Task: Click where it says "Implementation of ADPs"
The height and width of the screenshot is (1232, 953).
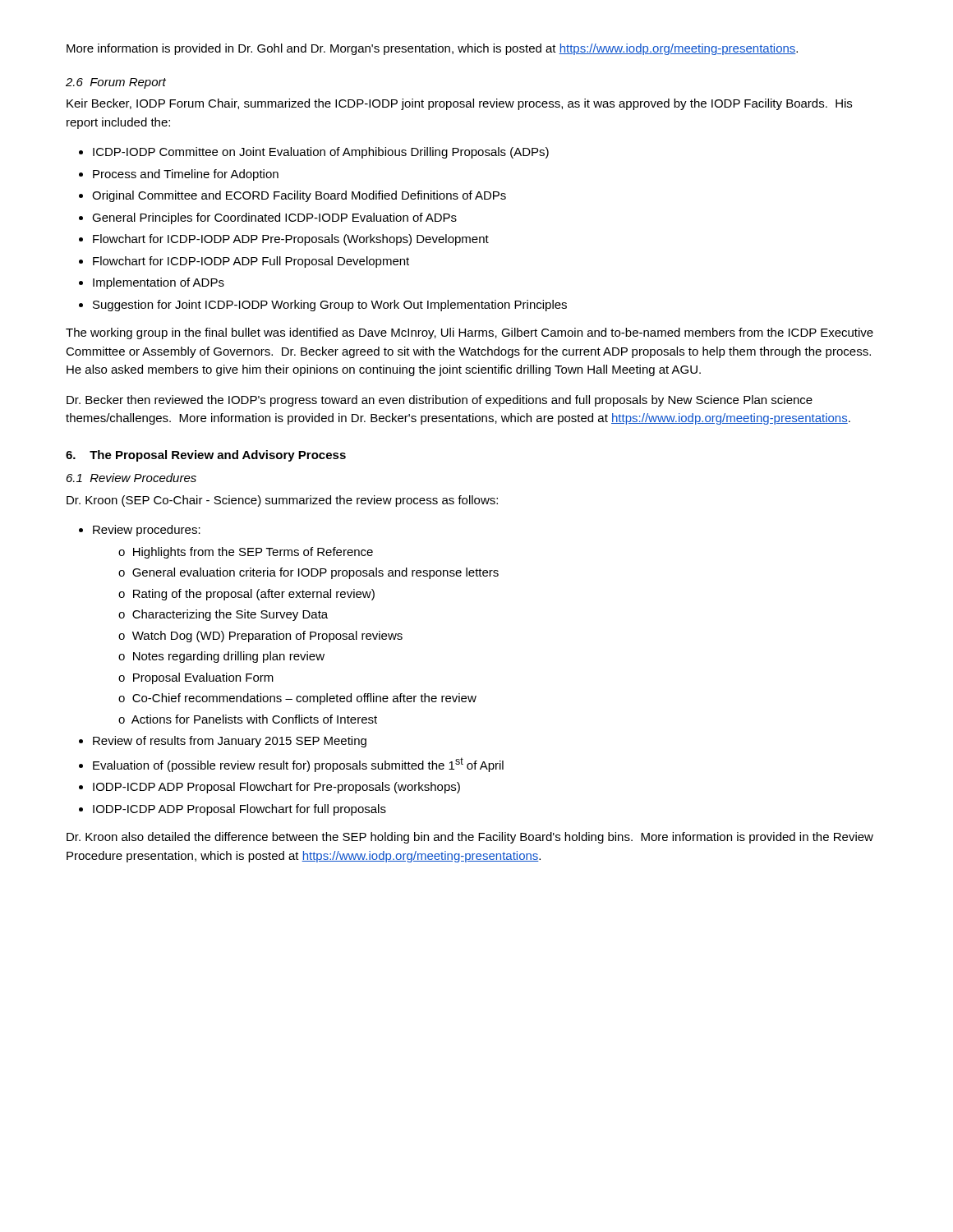Action: pos(158,282)
